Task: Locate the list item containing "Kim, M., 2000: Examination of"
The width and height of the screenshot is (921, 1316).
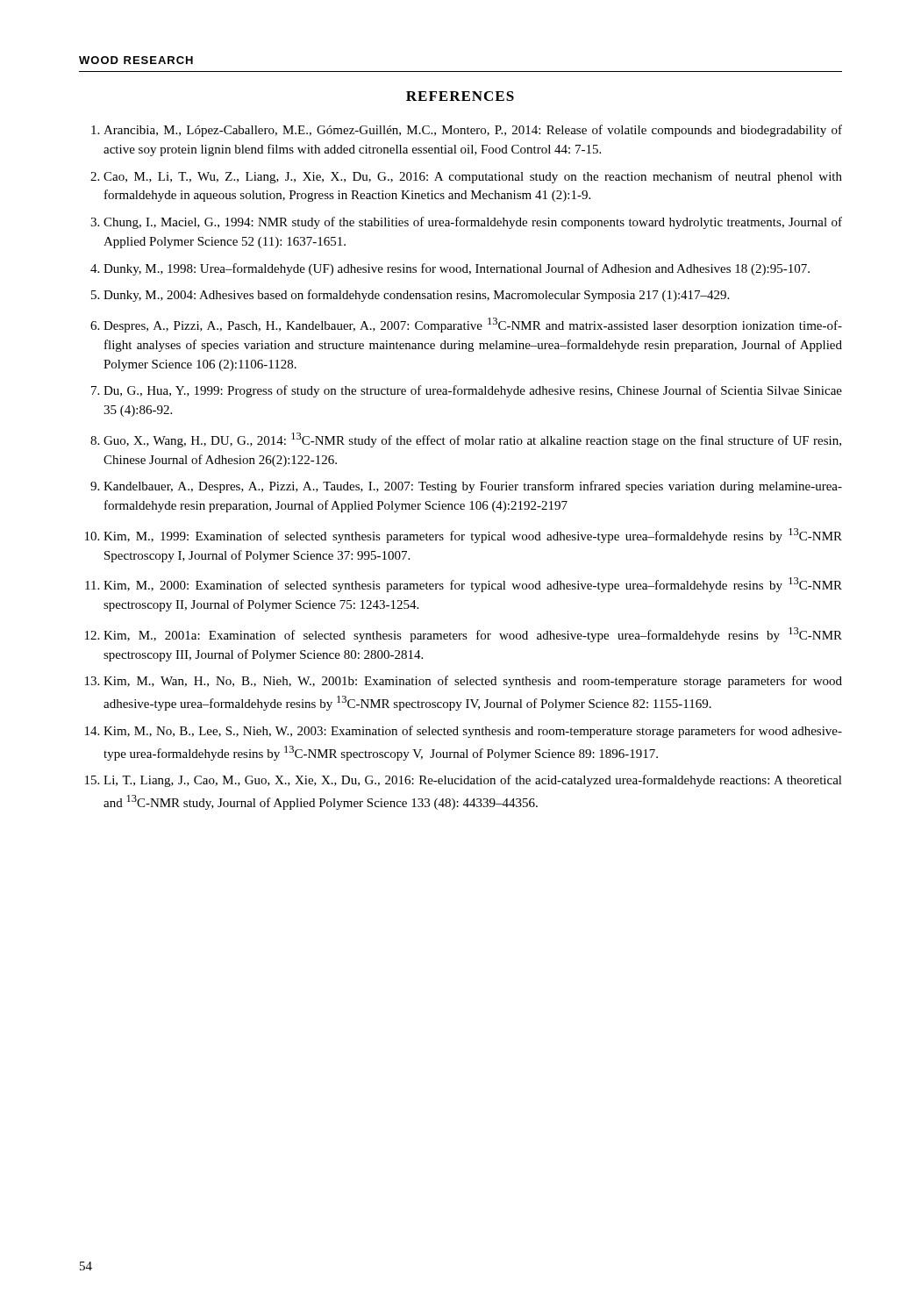Action: [473, 593]
